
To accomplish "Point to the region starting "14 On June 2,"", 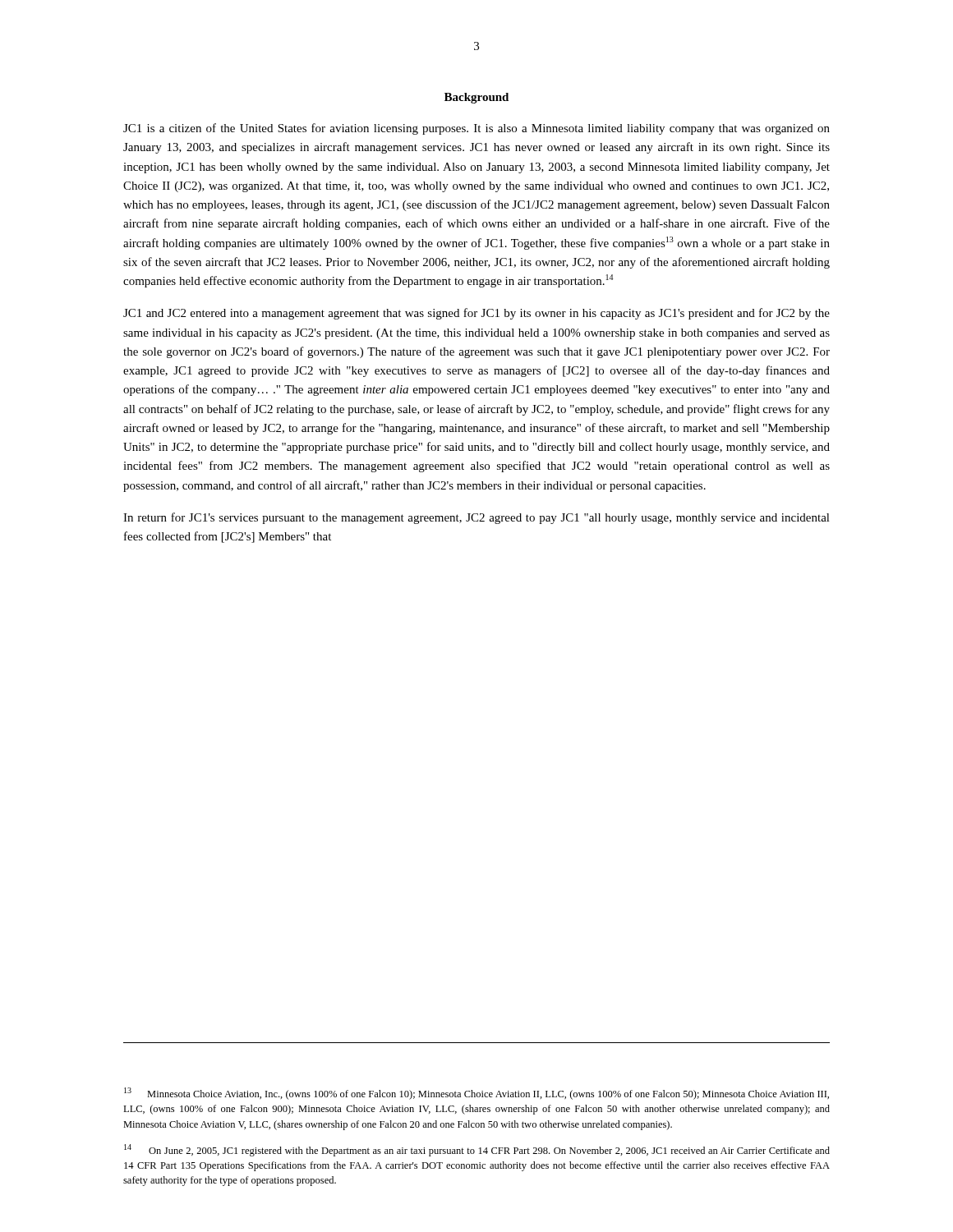I will pos(476,1164).
